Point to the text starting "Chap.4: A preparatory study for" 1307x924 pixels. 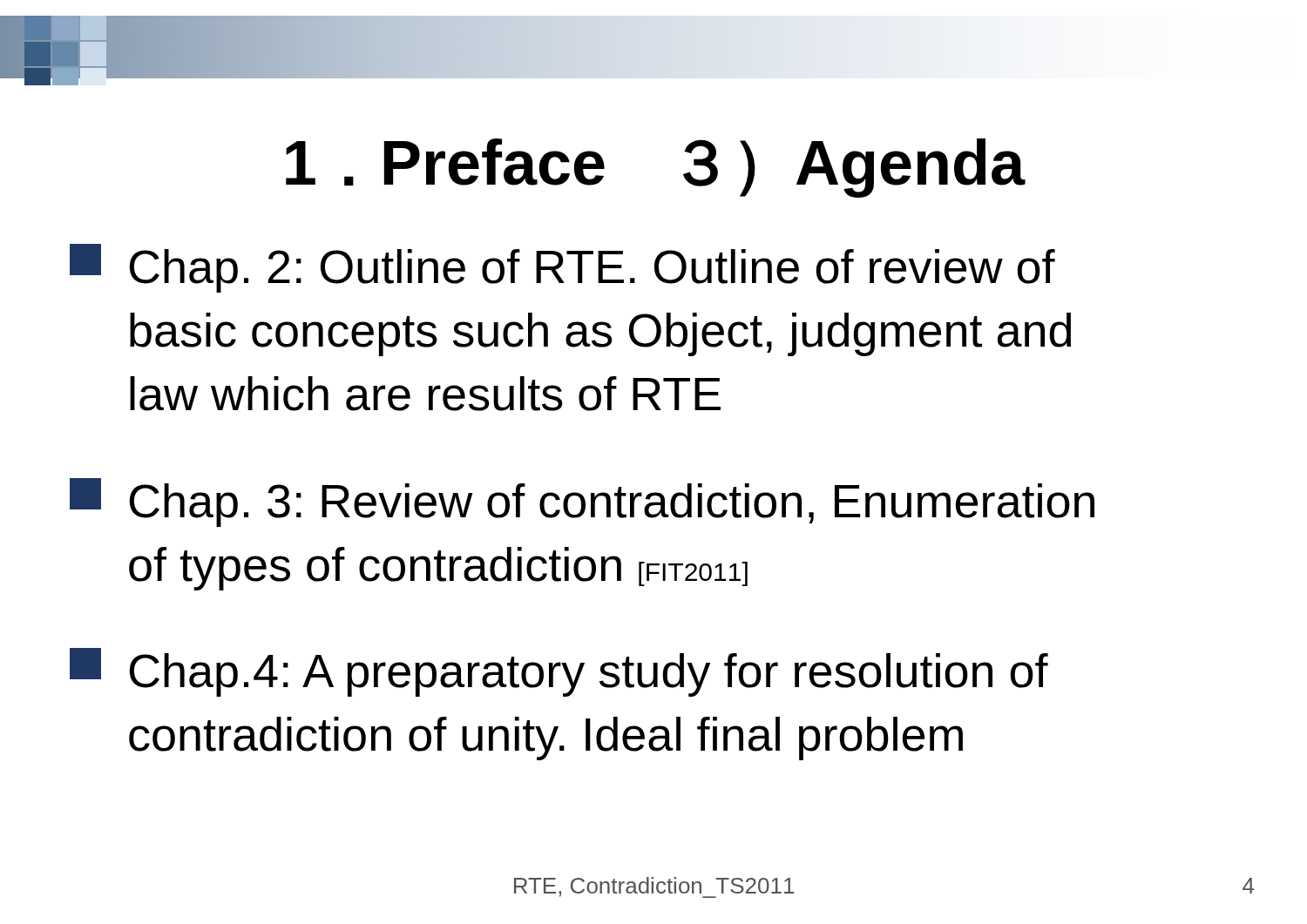pos(559,703)
